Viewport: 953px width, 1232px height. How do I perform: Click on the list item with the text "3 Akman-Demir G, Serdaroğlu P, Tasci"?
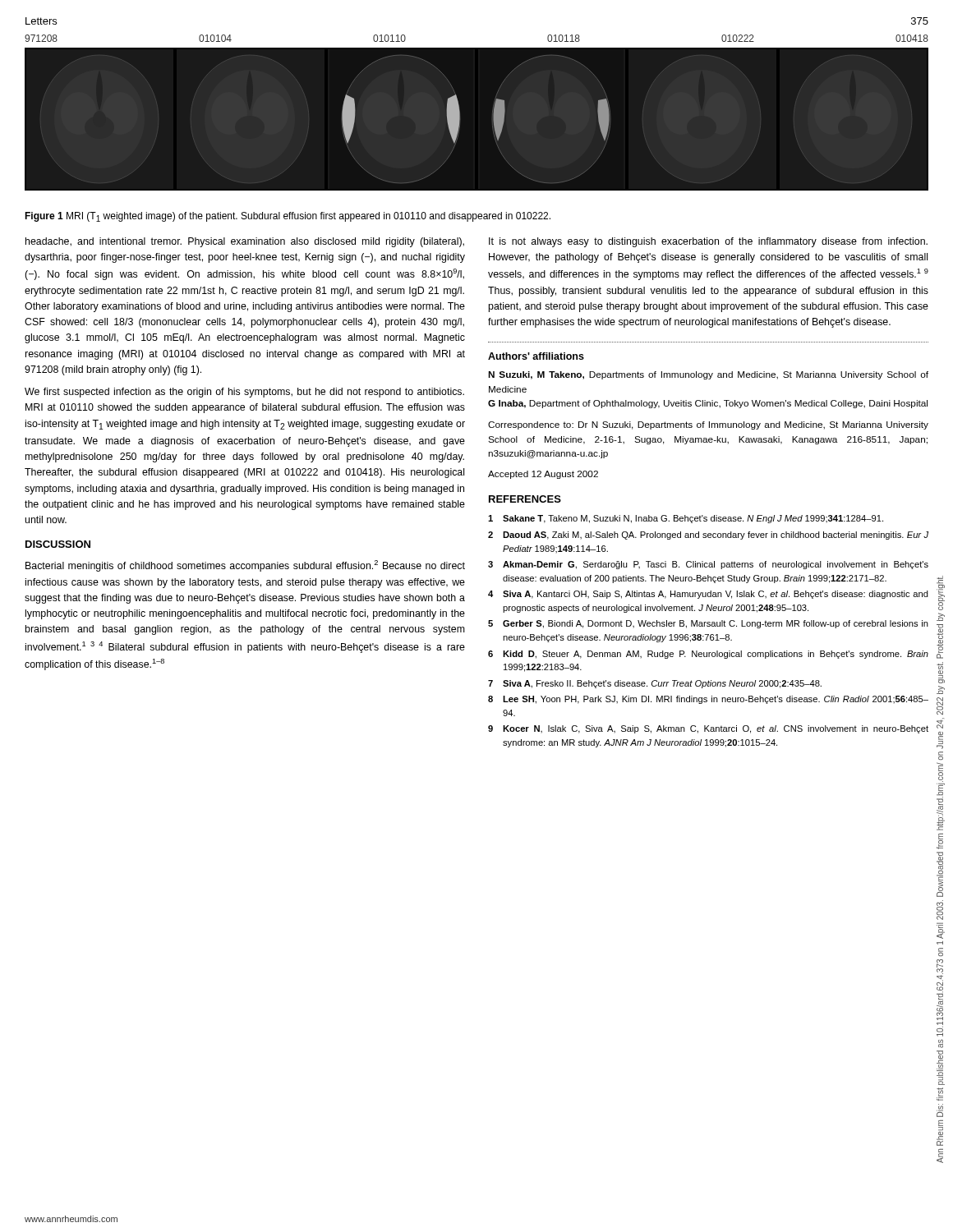[708, 571]
